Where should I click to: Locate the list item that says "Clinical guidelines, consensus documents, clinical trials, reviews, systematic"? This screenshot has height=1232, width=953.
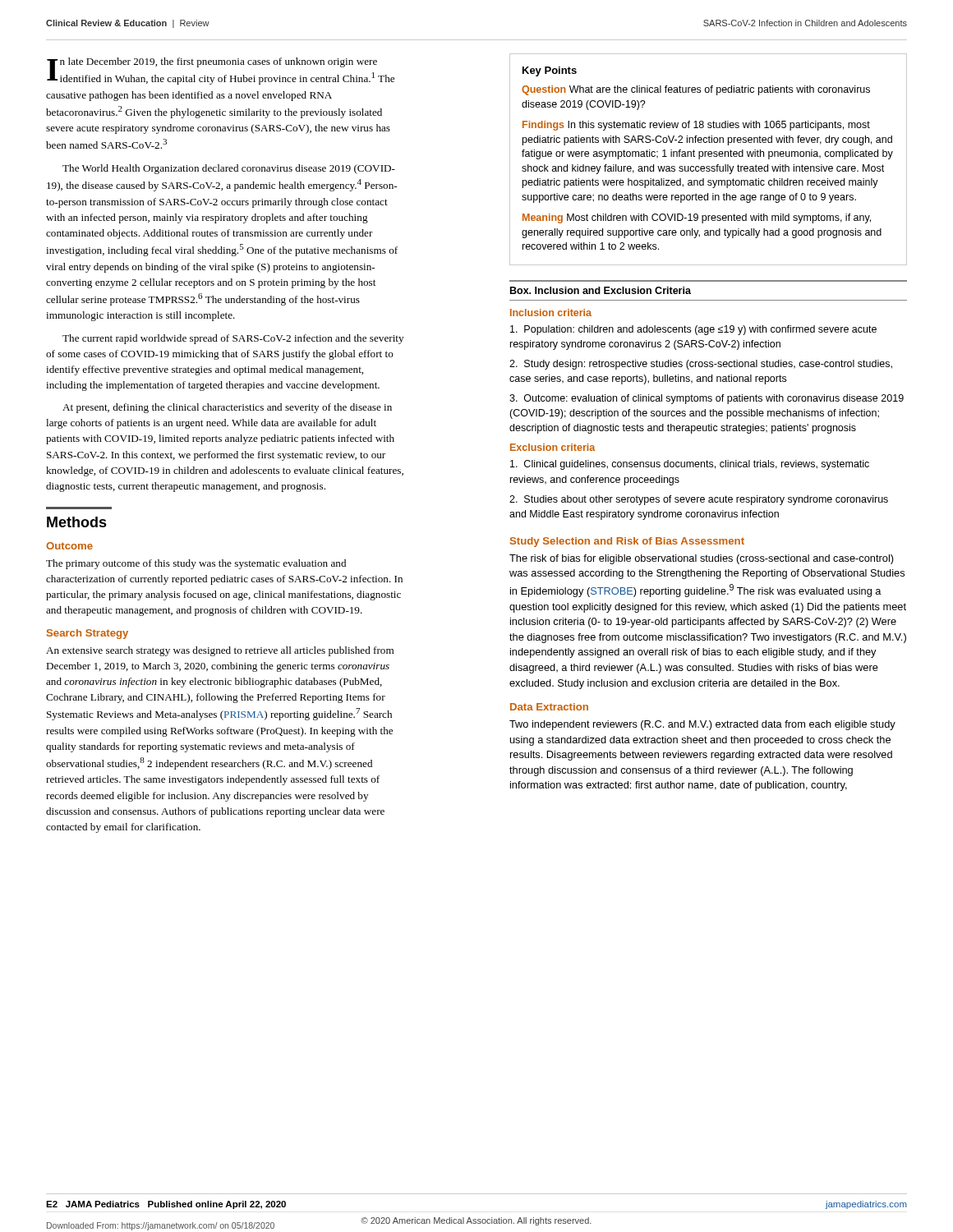click(x=689, y=472)
